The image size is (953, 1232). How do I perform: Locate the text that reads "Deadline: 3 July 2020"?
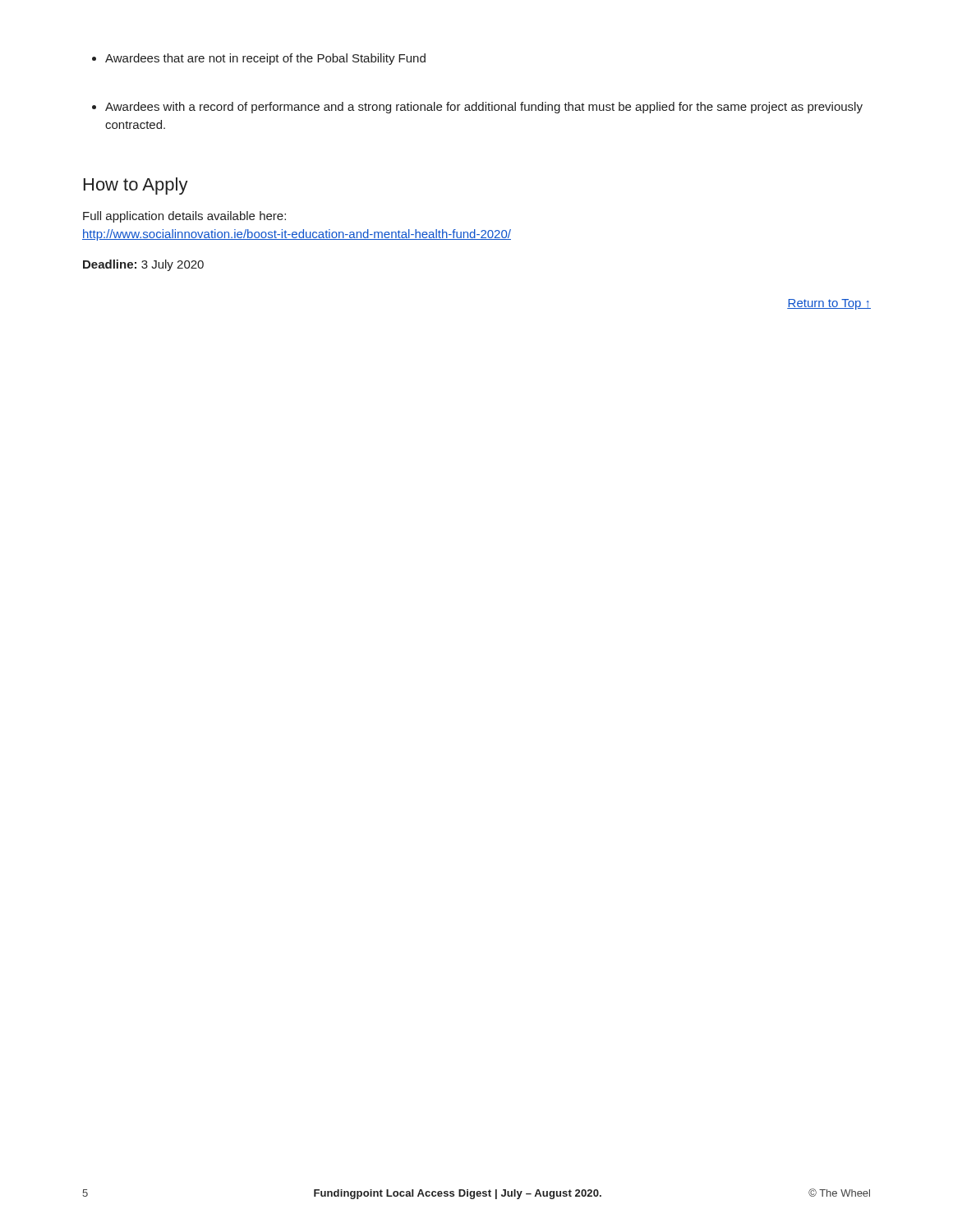coord(143,264)
